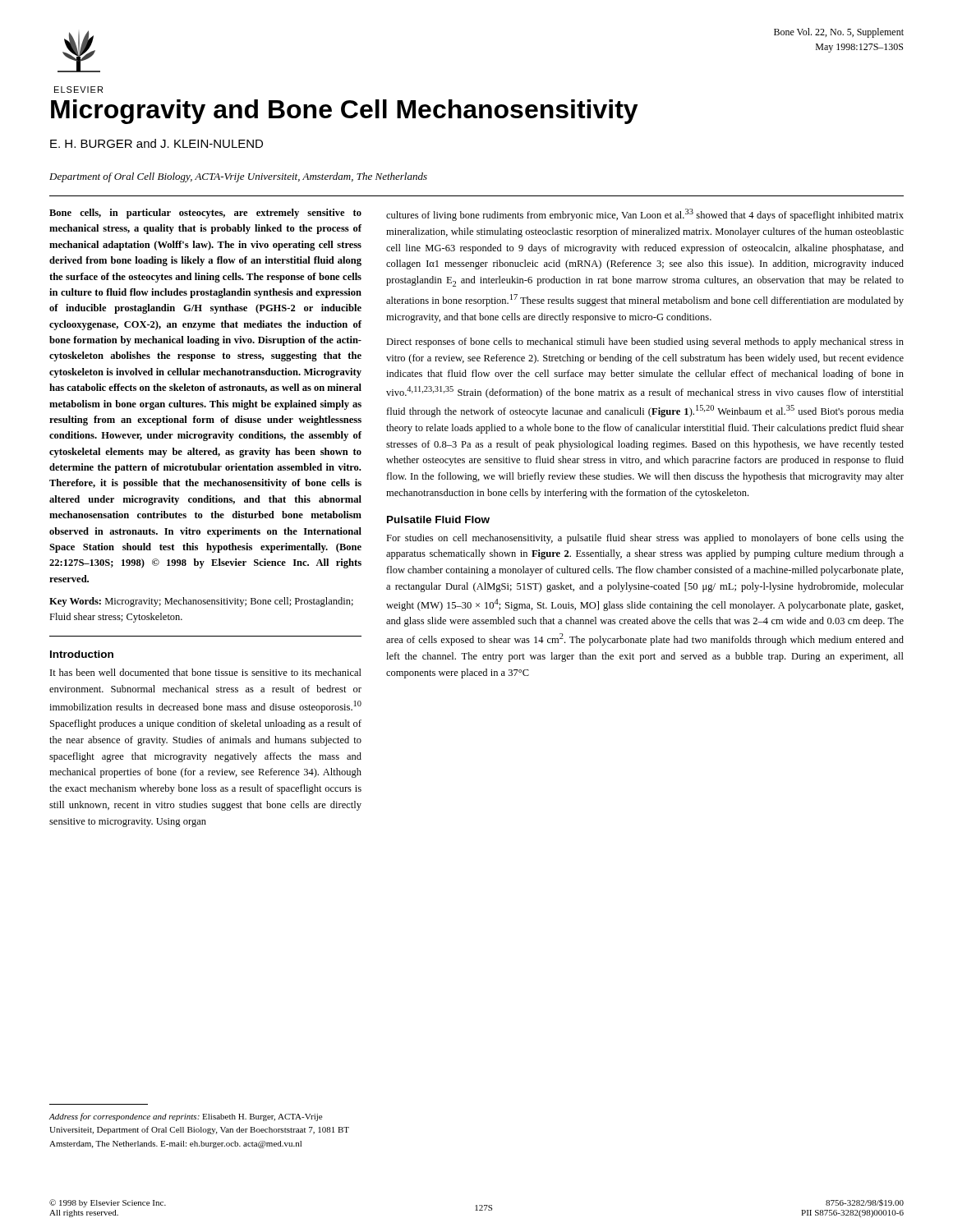Image resolution: width=953 pixels, height=1232 pixels.
Task: Select the text starting "cultures of living bone rudiments from"
Action: coord(645,265)
